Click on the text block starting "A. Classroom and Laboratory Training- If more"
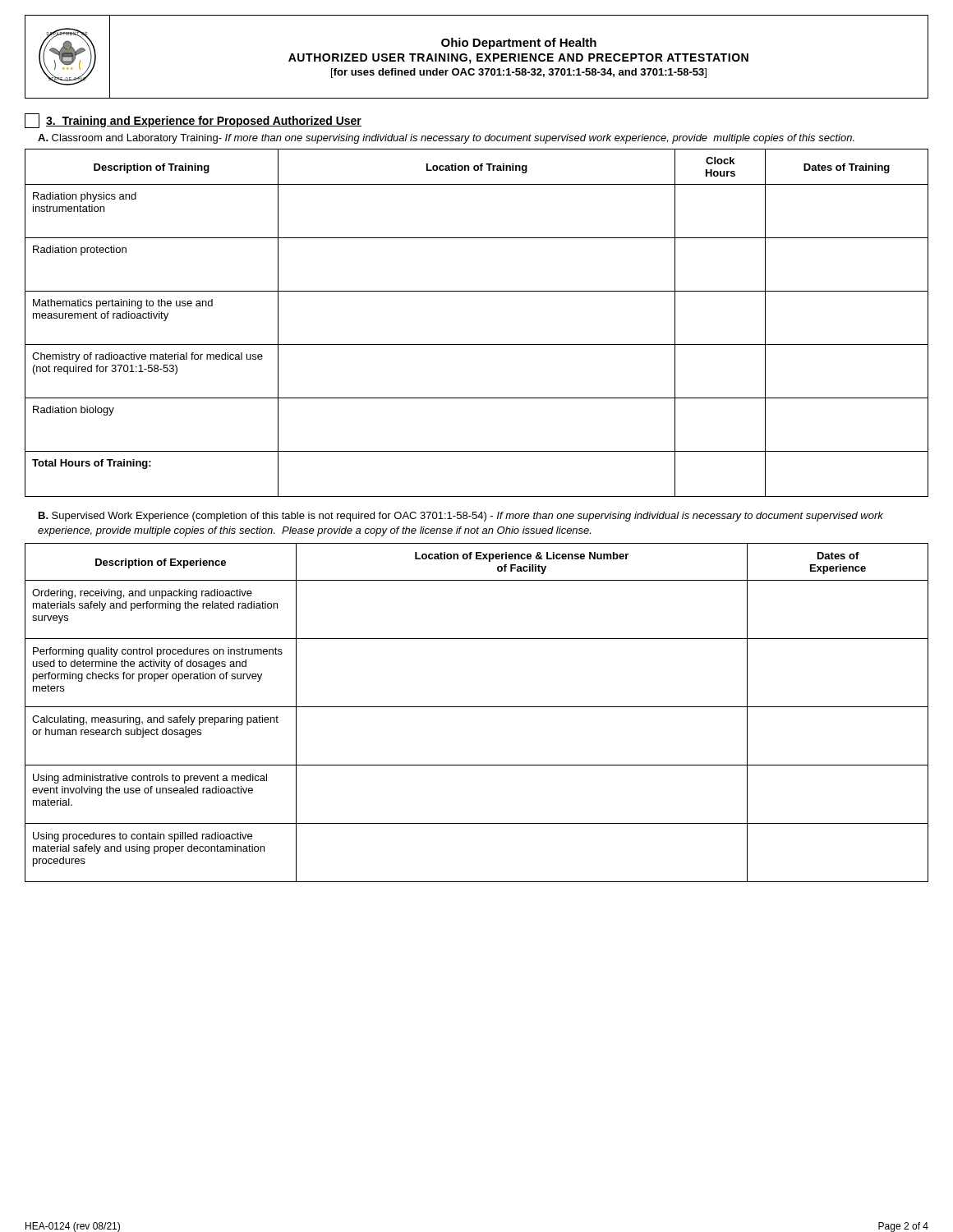This screenshot has width=953, height=1232. coord(447,138)
